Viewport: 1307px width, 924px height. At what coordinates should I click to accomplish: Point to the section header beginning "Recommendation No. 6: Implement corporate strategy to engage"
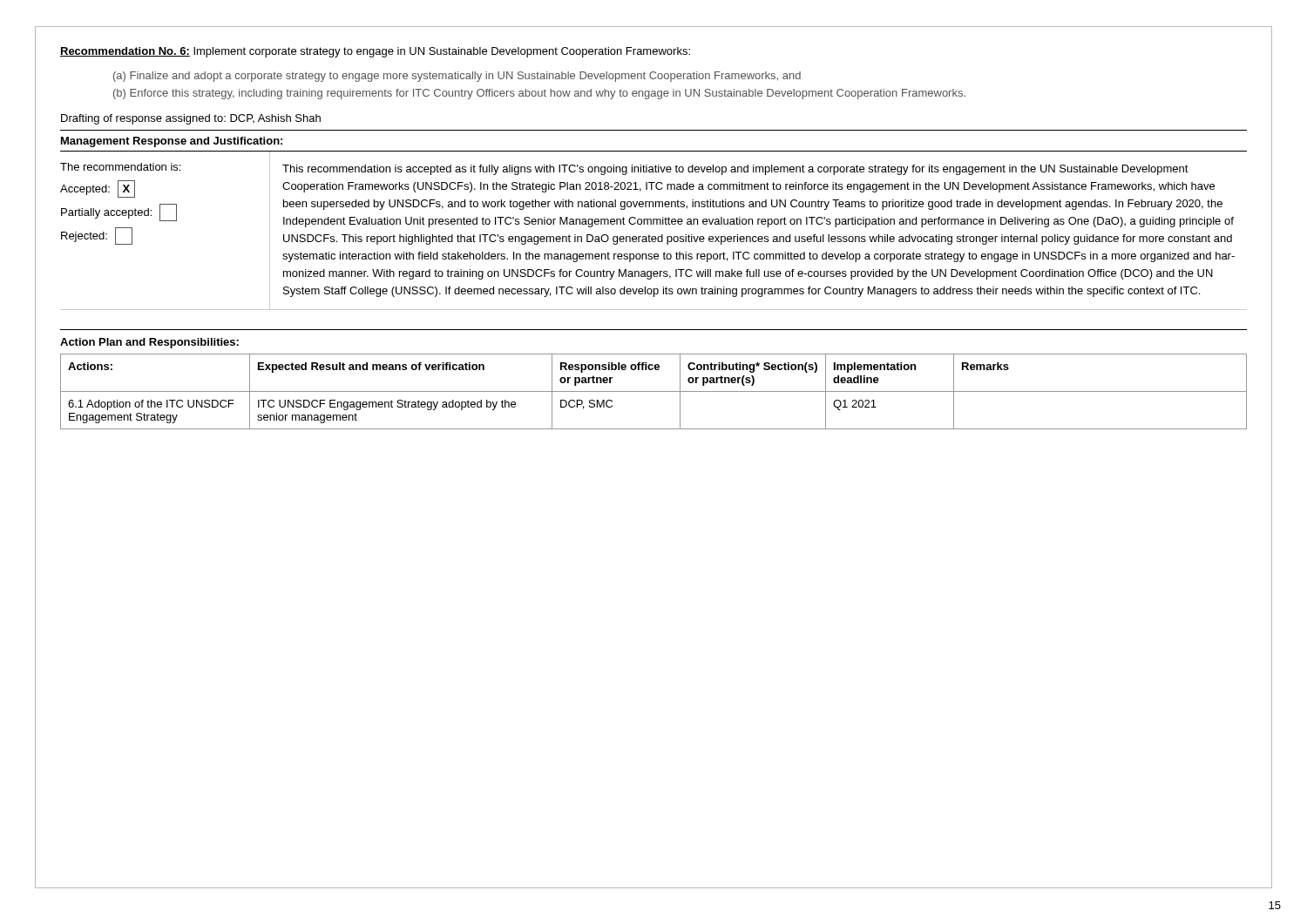(x=376, y=51)
